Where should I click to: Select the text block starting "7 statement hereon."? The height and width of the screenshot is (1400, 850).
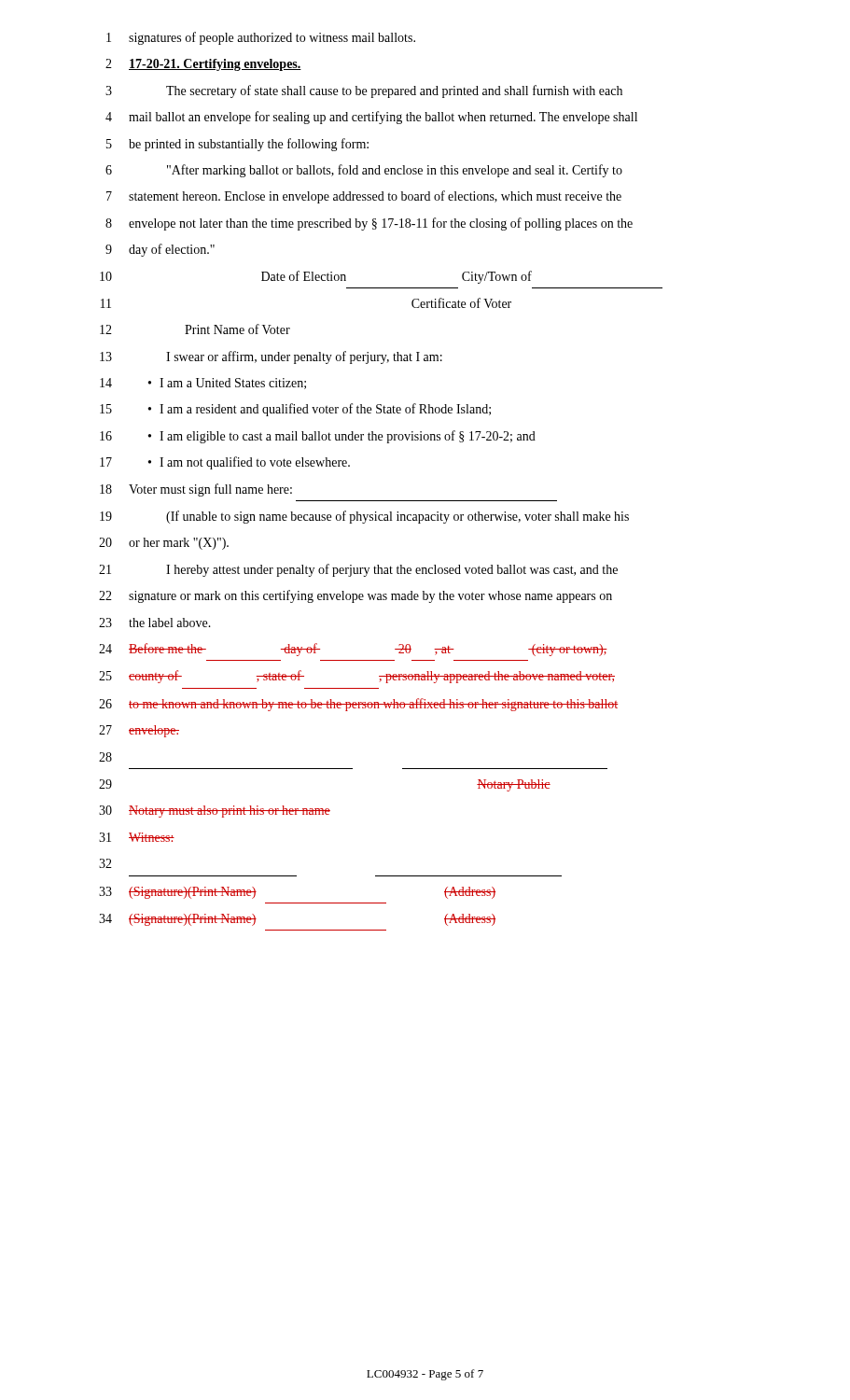click(x=434, y=197)
